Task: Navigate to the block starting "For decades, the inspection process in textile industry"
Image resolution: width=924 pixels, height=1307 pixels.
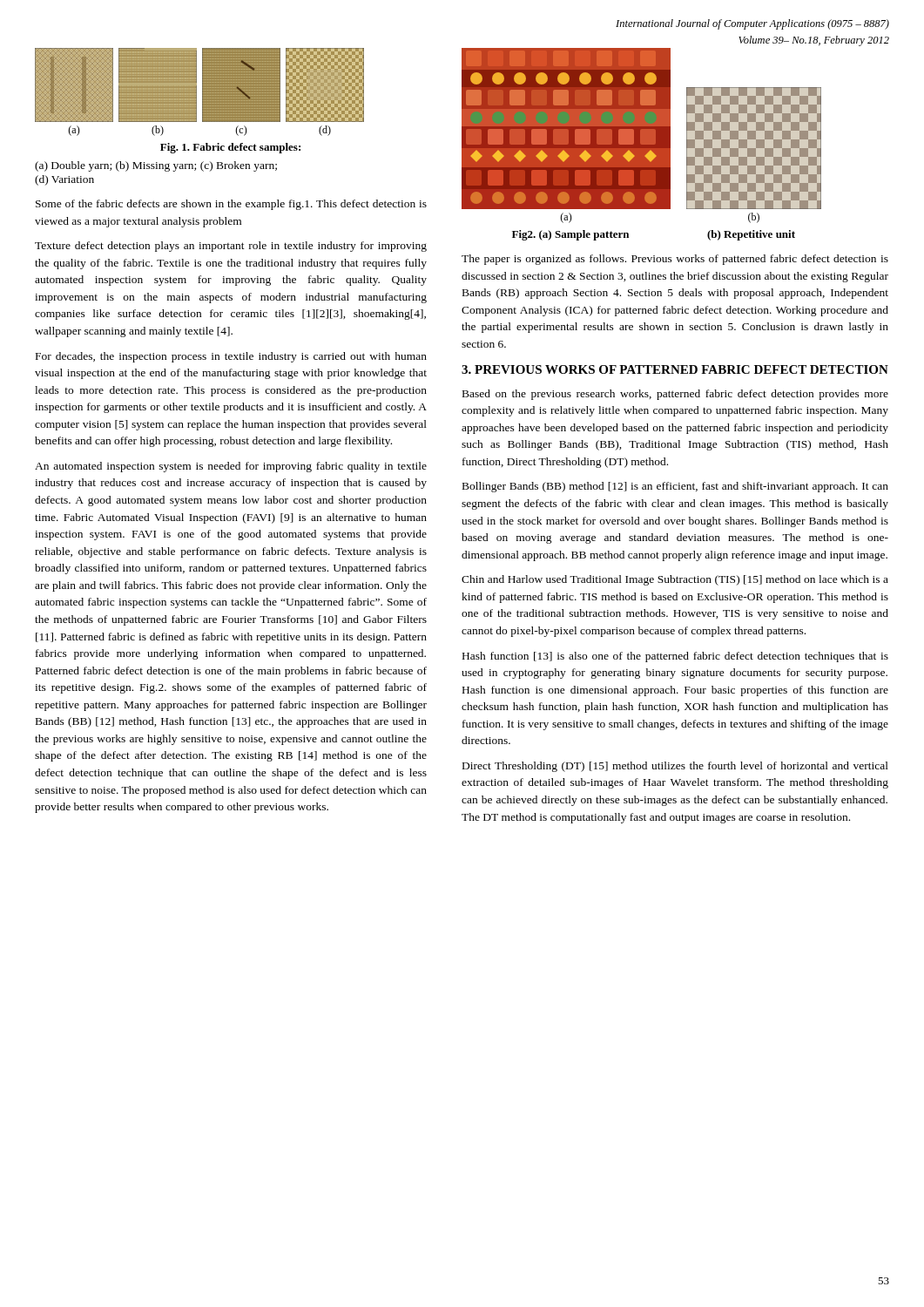Action: [231, 398]
